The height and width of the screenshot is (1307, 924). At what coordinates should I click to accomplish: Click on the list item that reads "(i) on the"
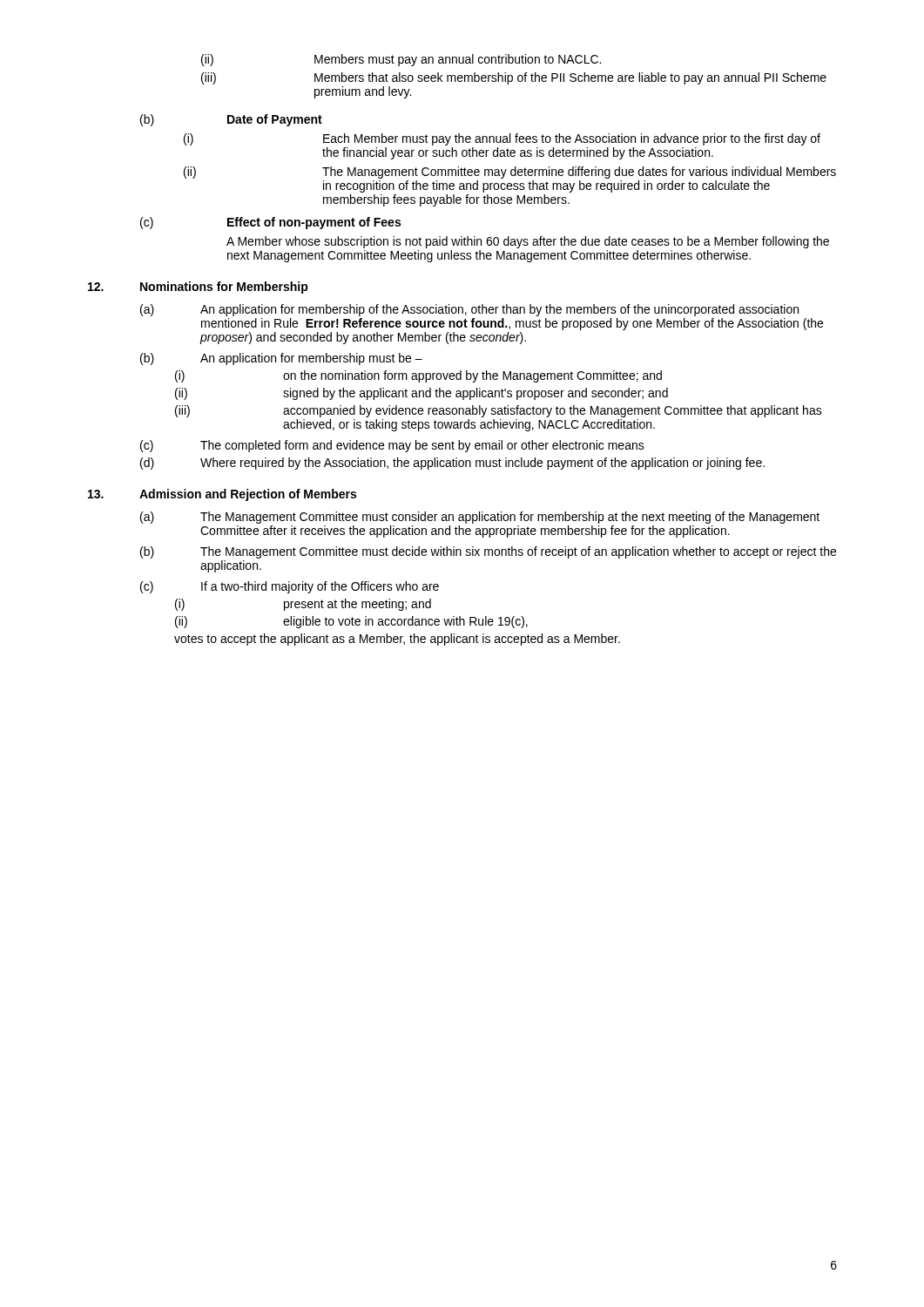point(462,376)
